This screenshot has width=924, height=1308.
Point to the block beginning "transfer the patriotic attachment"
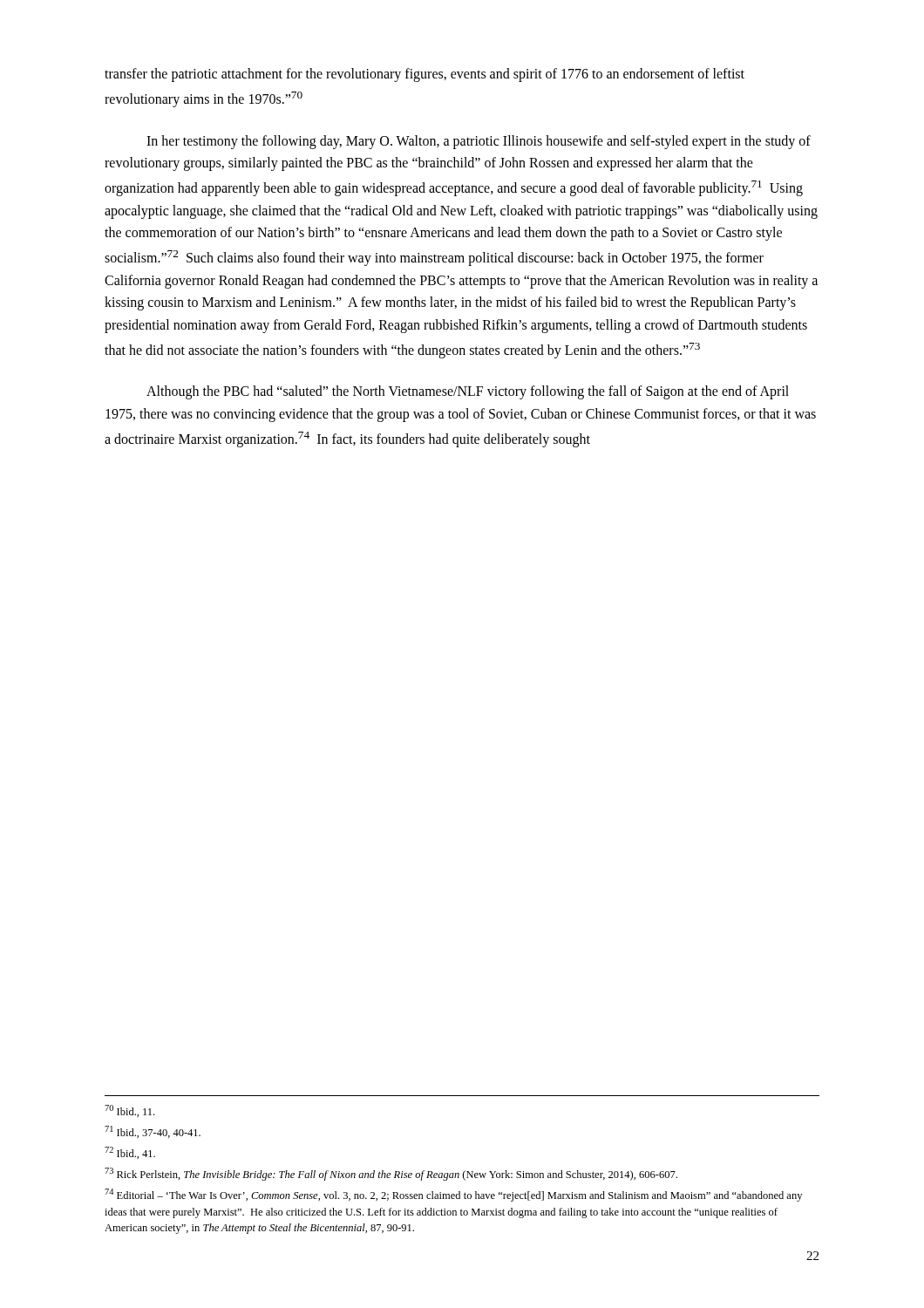[425, 86]
